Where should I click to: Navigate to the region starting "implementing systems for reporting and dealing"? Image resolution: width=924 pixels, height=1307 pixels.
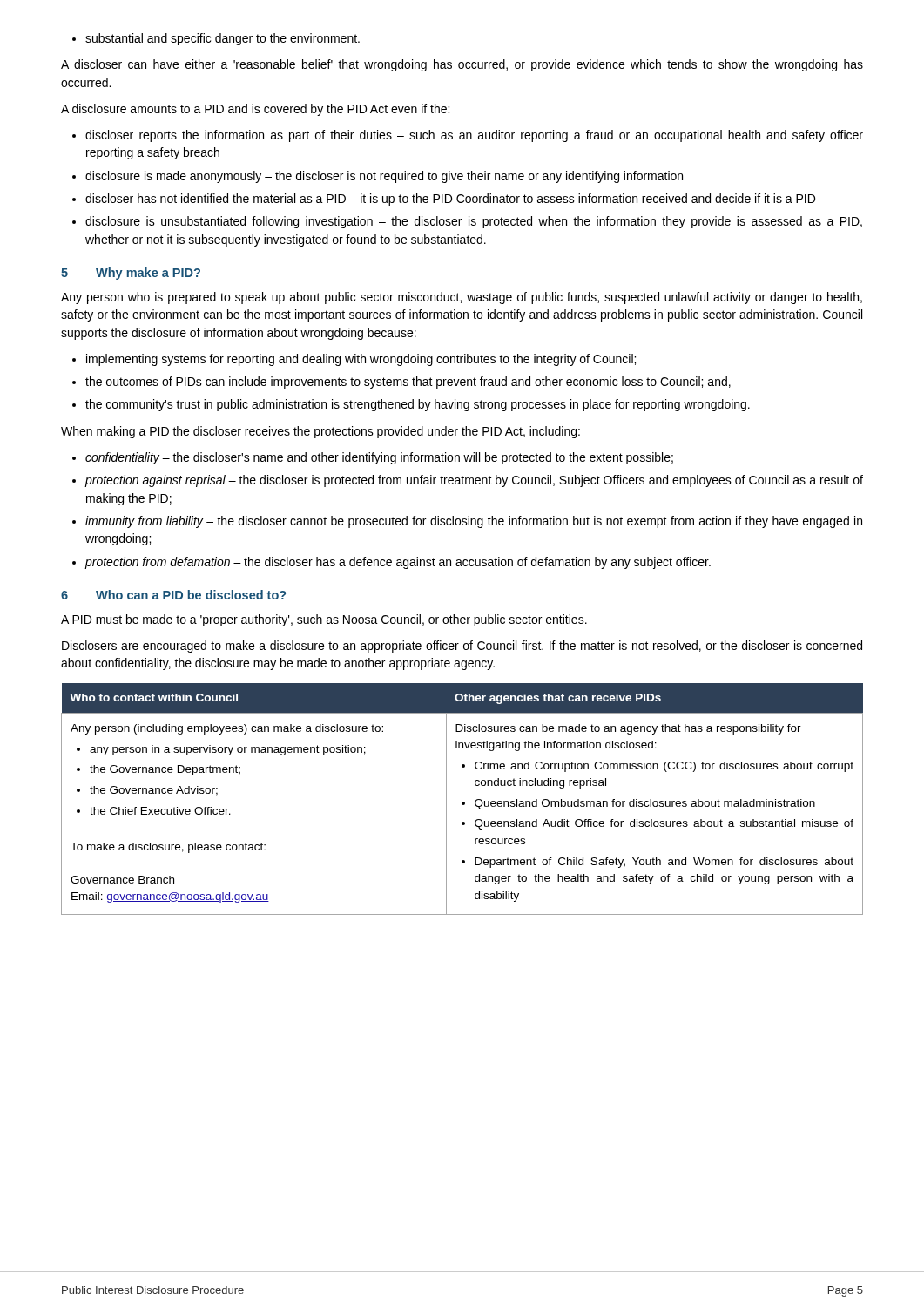[462, 382]
